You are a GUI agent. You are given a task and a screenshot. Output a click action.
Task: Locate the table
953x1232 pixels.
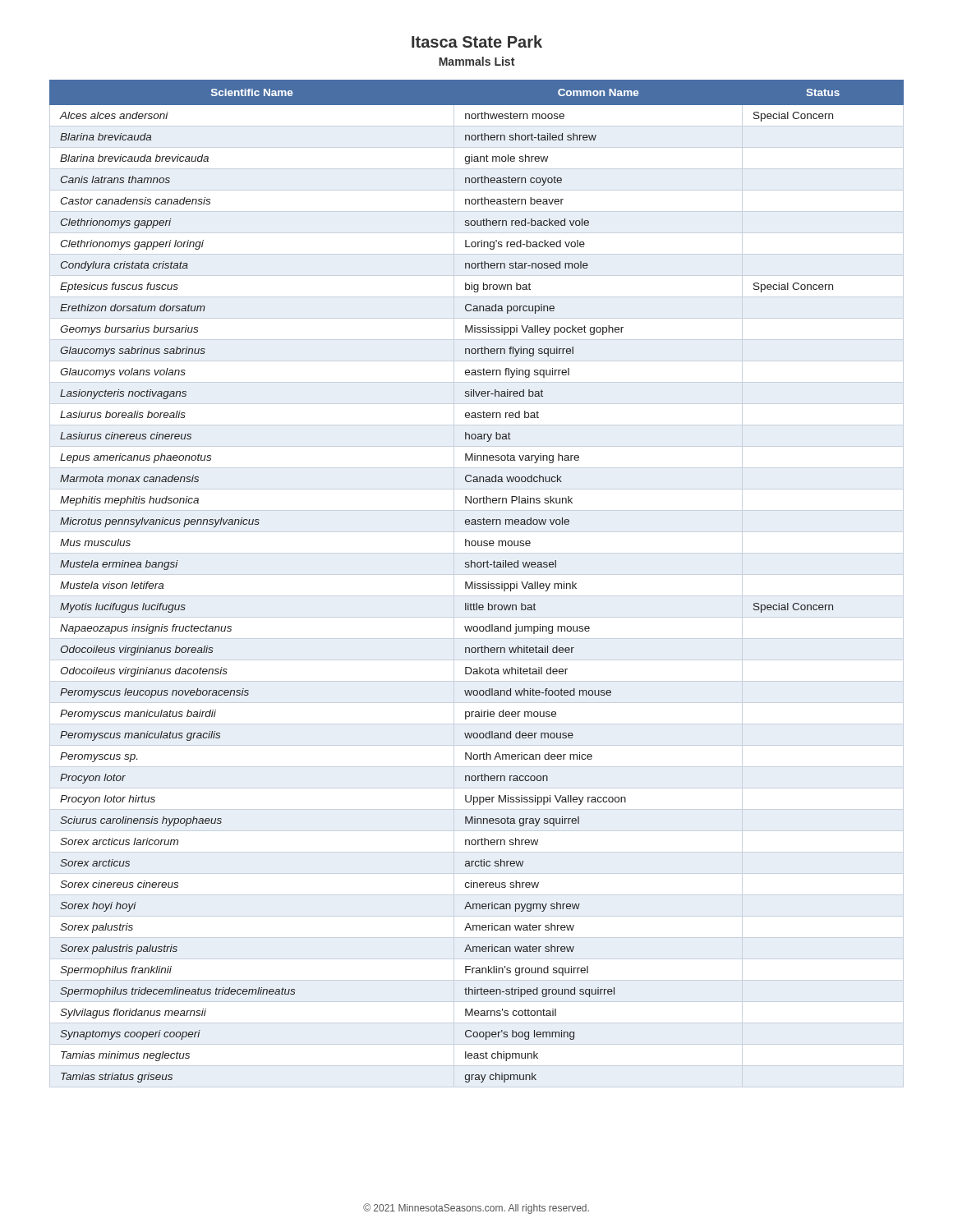pos(476,584)
